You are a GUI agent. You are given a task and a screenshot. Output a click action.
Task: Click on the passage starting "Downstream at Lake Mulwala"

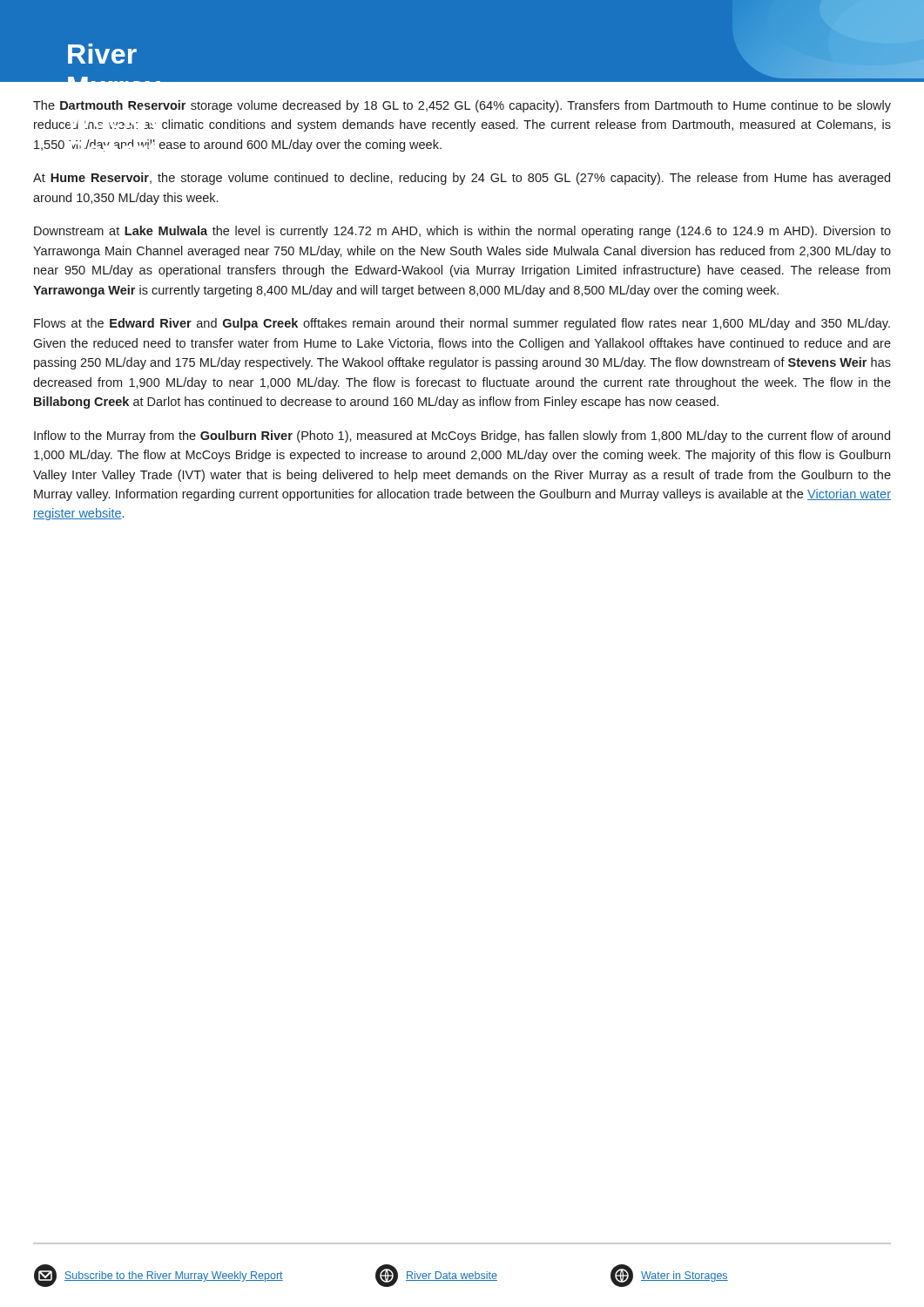pos(462,261)
